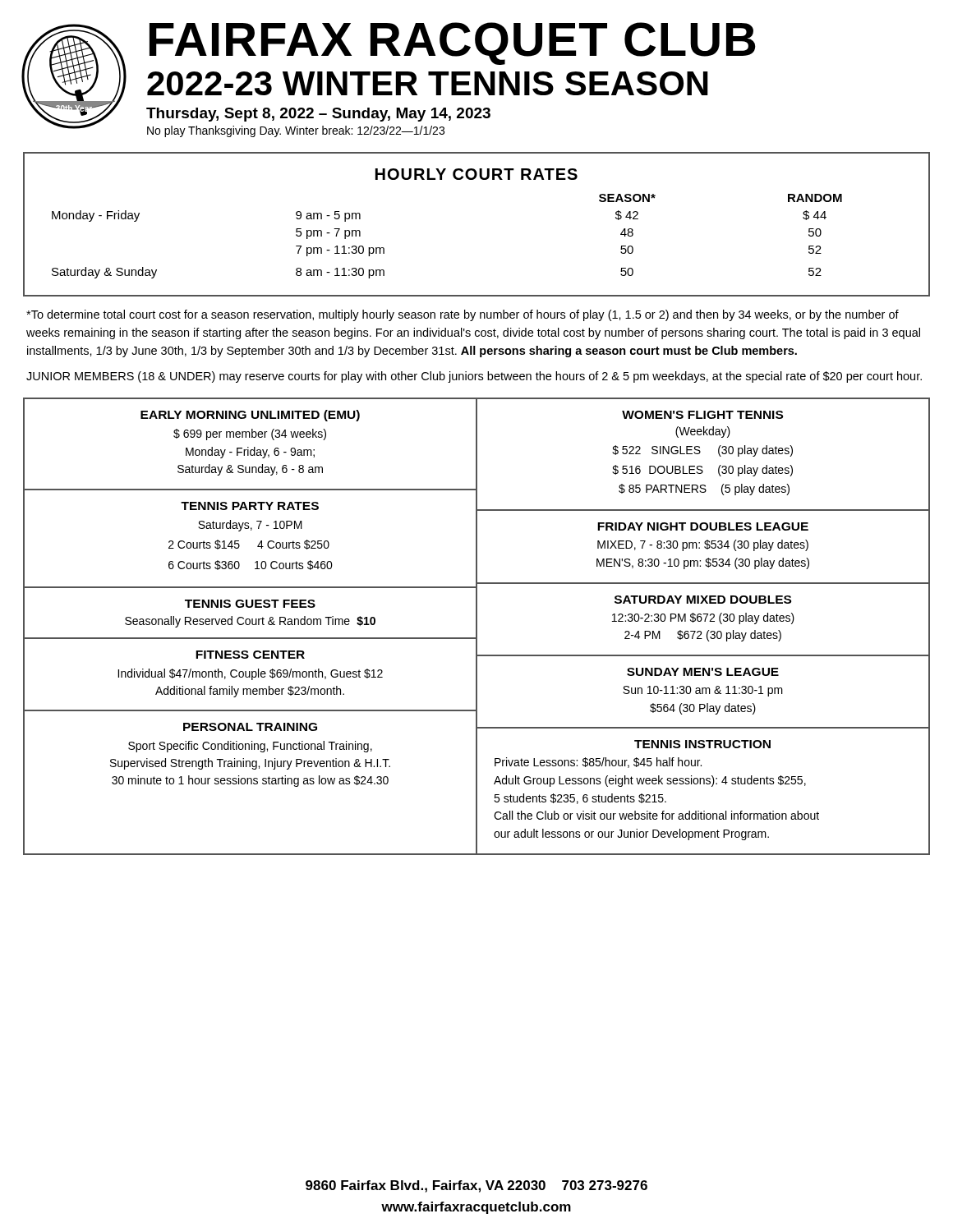Click on the text block that says "SUNDAY MEN'S LEAGUE Sun 10-11:30 am & 11:30-1"
Image resolution: width=953 pixels, height=1232 pixels.
(703, 691)
